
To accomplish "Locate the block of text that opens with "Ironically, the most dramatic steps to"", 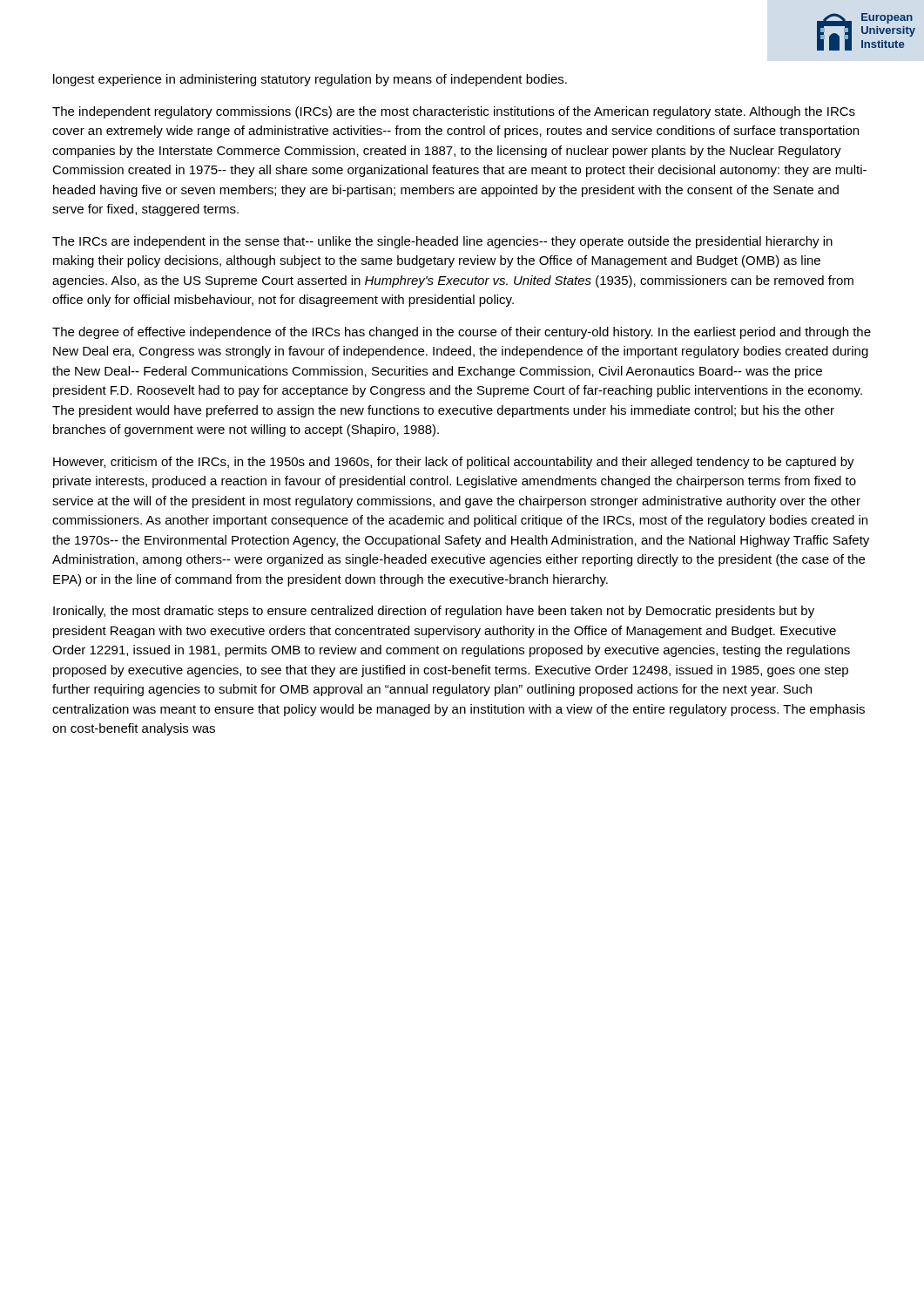I will (x=459, y=669).
